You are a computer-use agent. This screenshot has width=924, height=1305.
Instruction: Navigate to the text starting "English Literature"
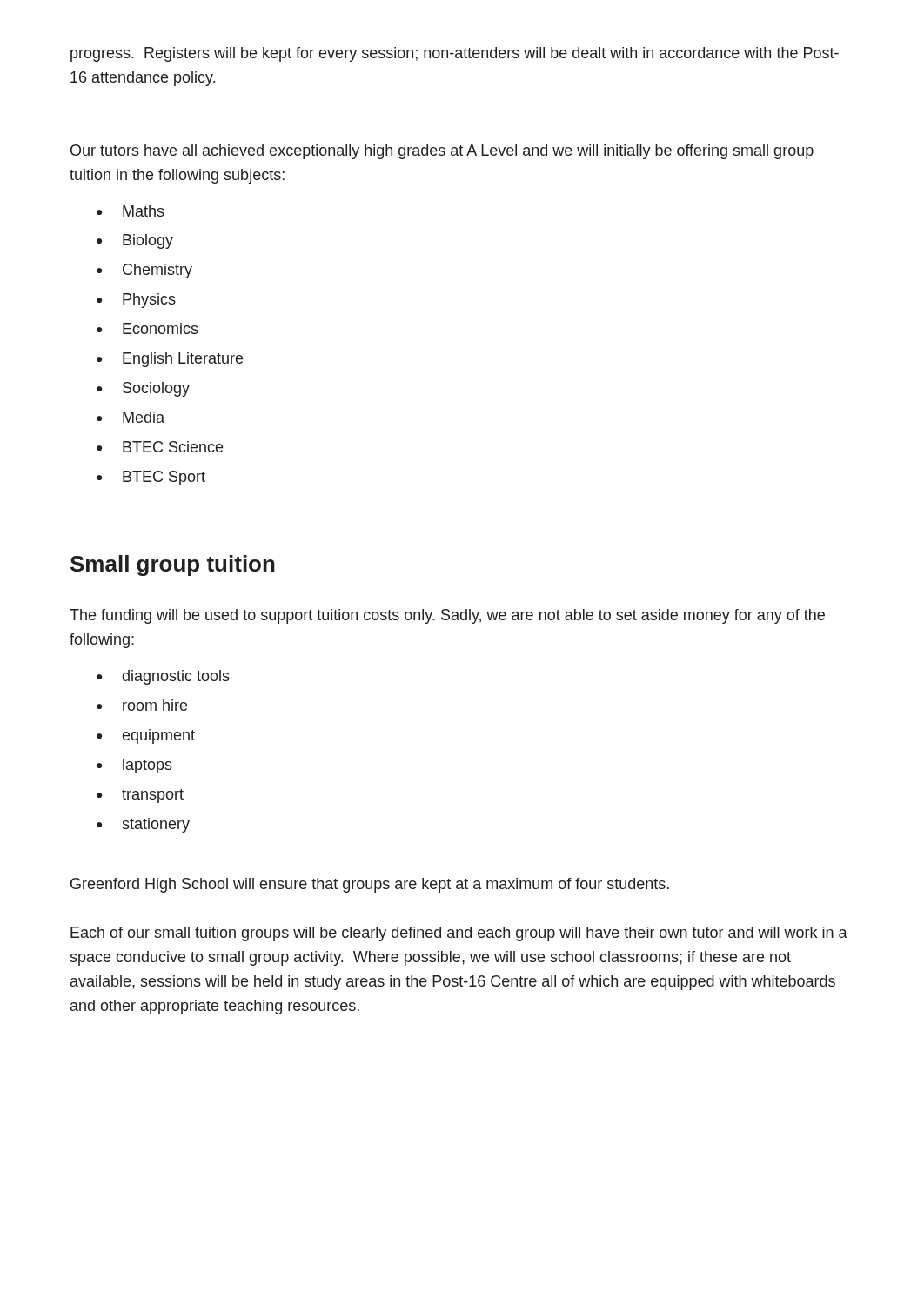coord(183,358)
